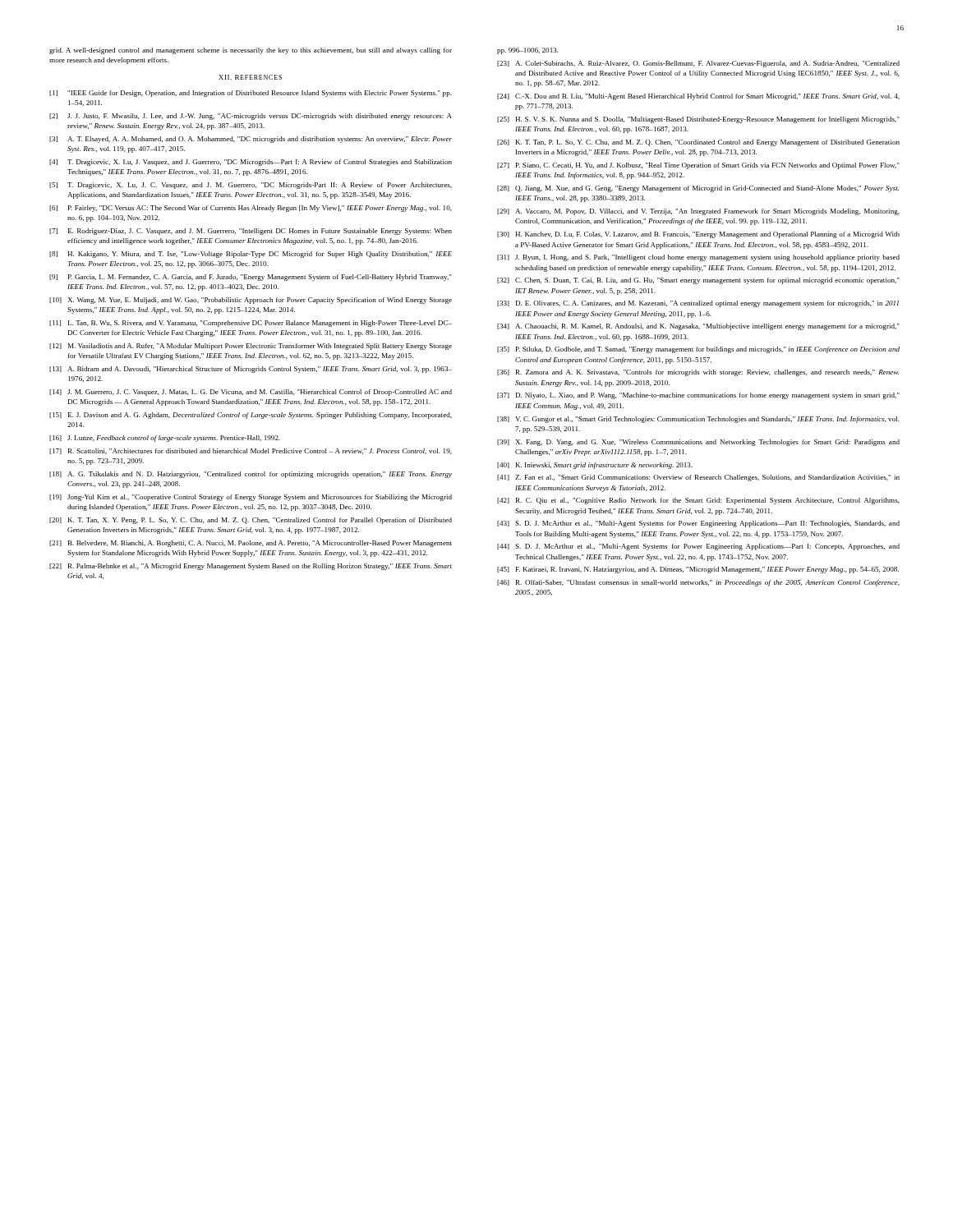Click on the region starting "[22] R. Palma-Behnke et"

pyautogui.click(x=251, y=571)
